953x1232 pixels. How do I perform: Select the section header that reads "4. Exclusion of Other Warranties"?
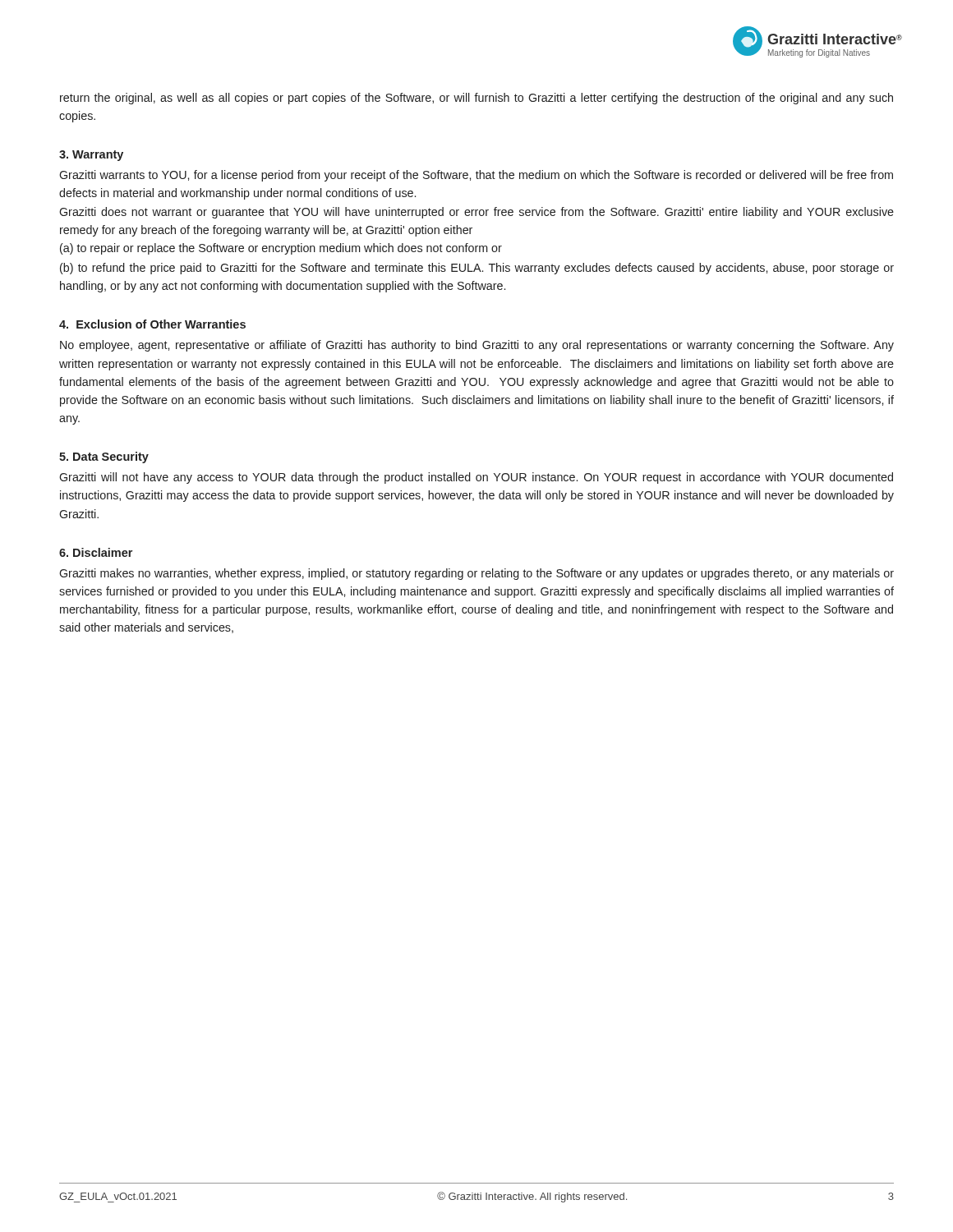click(x=153, y=325)
